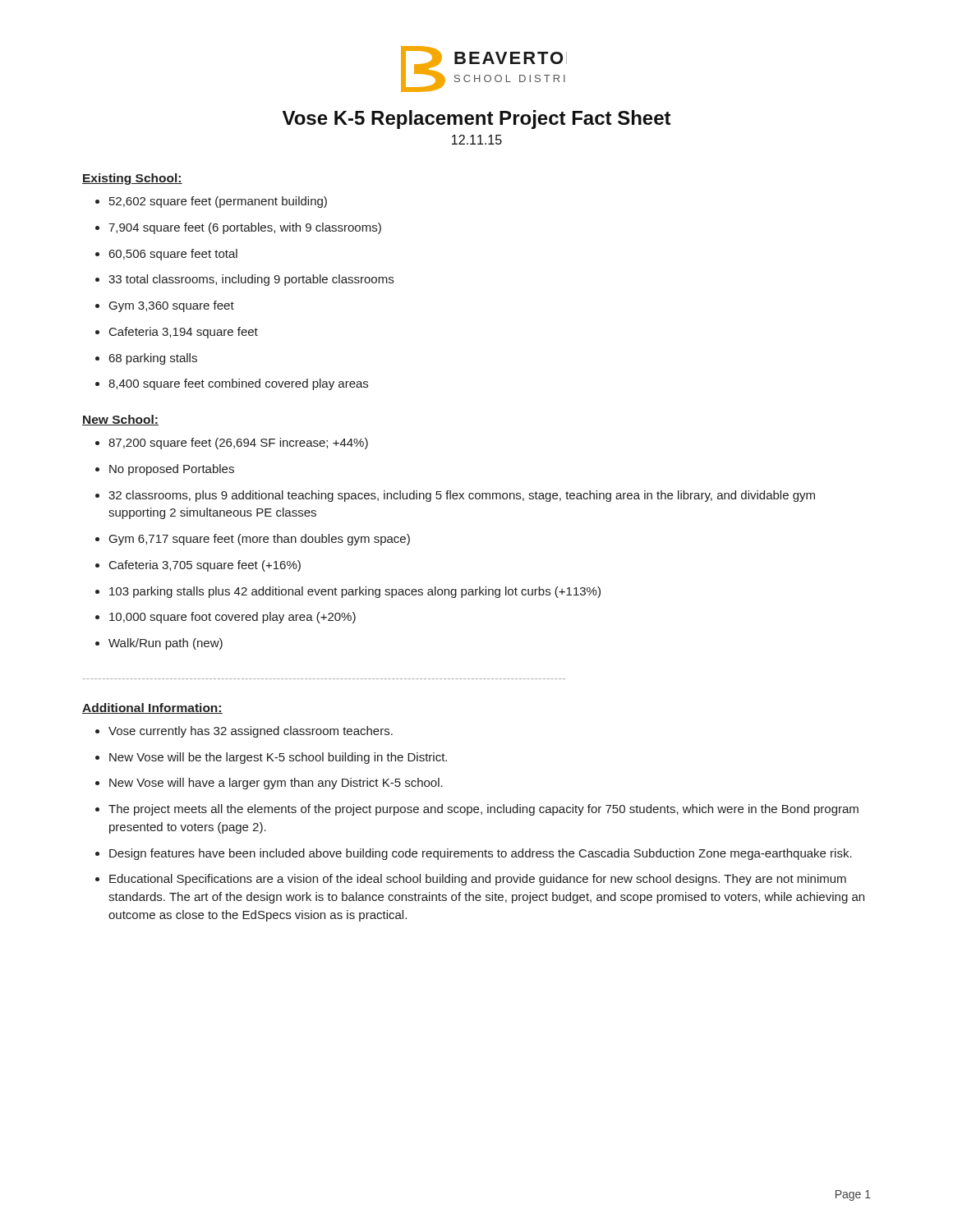Locate the text "No proposed Portables"
Viewport: 953px width, 1232px height.
165,470
